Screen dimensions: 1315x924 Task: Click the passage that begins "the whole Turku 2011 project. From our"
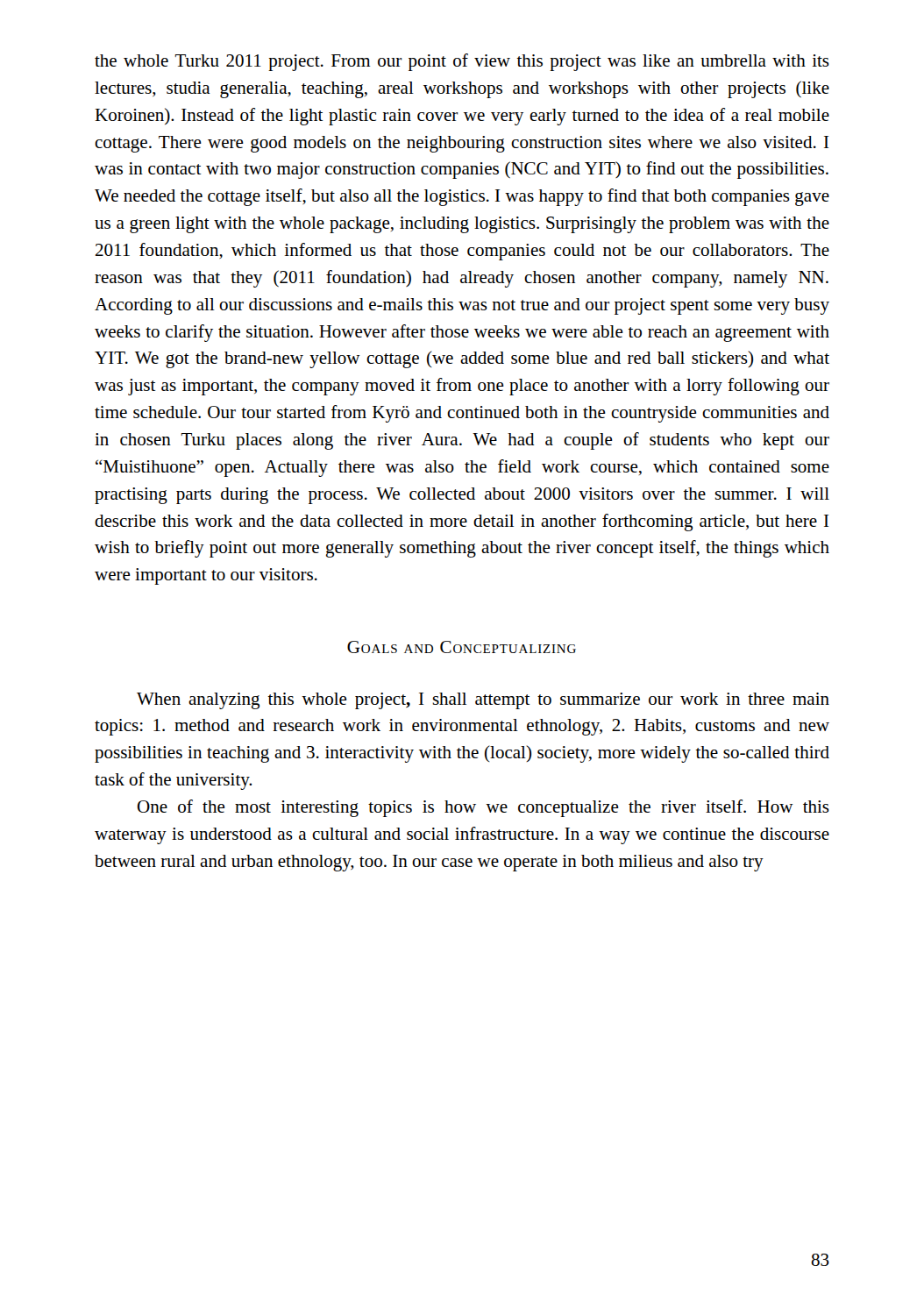(462, 318)
